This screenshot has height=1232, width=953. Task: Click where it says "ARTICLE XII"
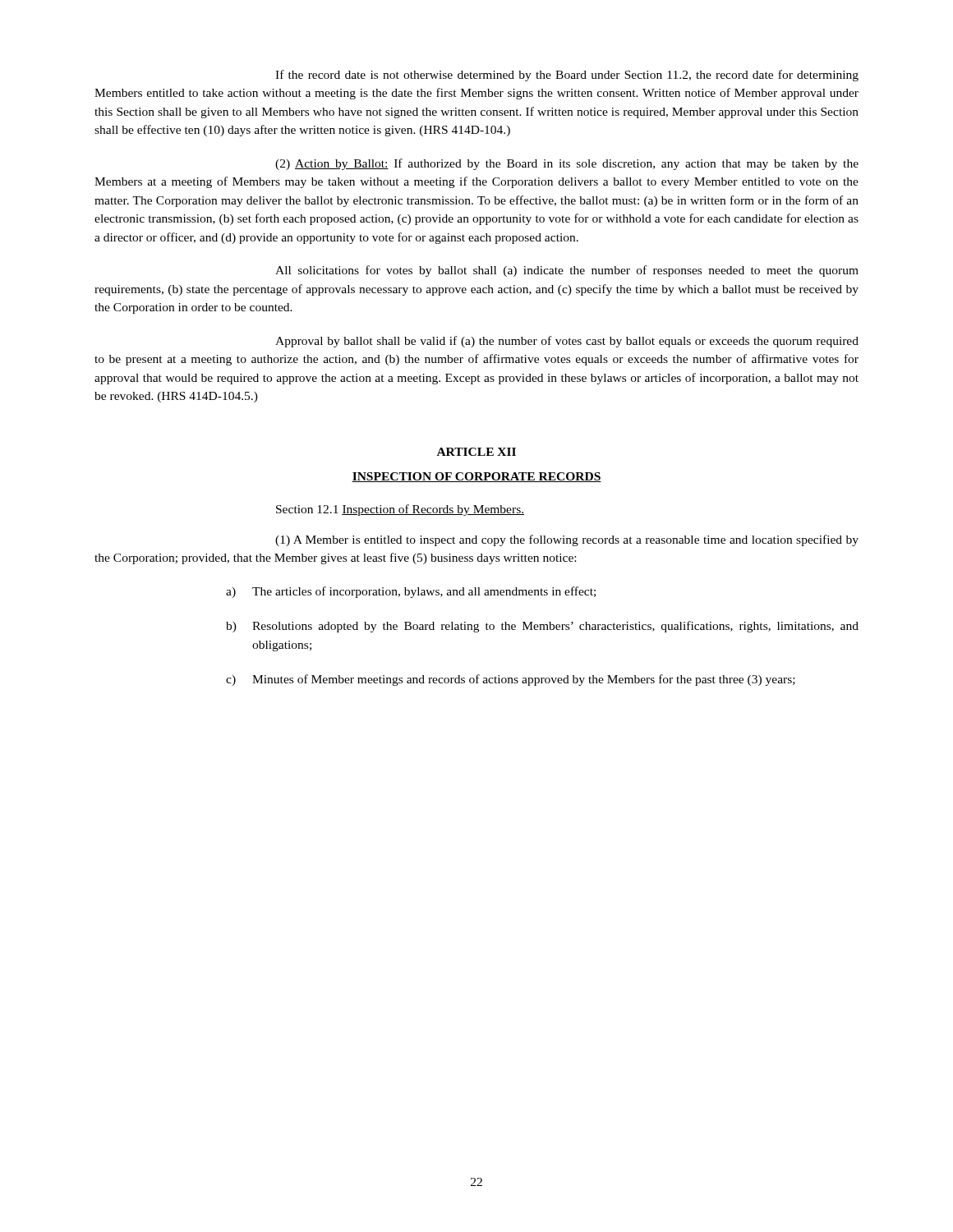(x=476, y=451)
